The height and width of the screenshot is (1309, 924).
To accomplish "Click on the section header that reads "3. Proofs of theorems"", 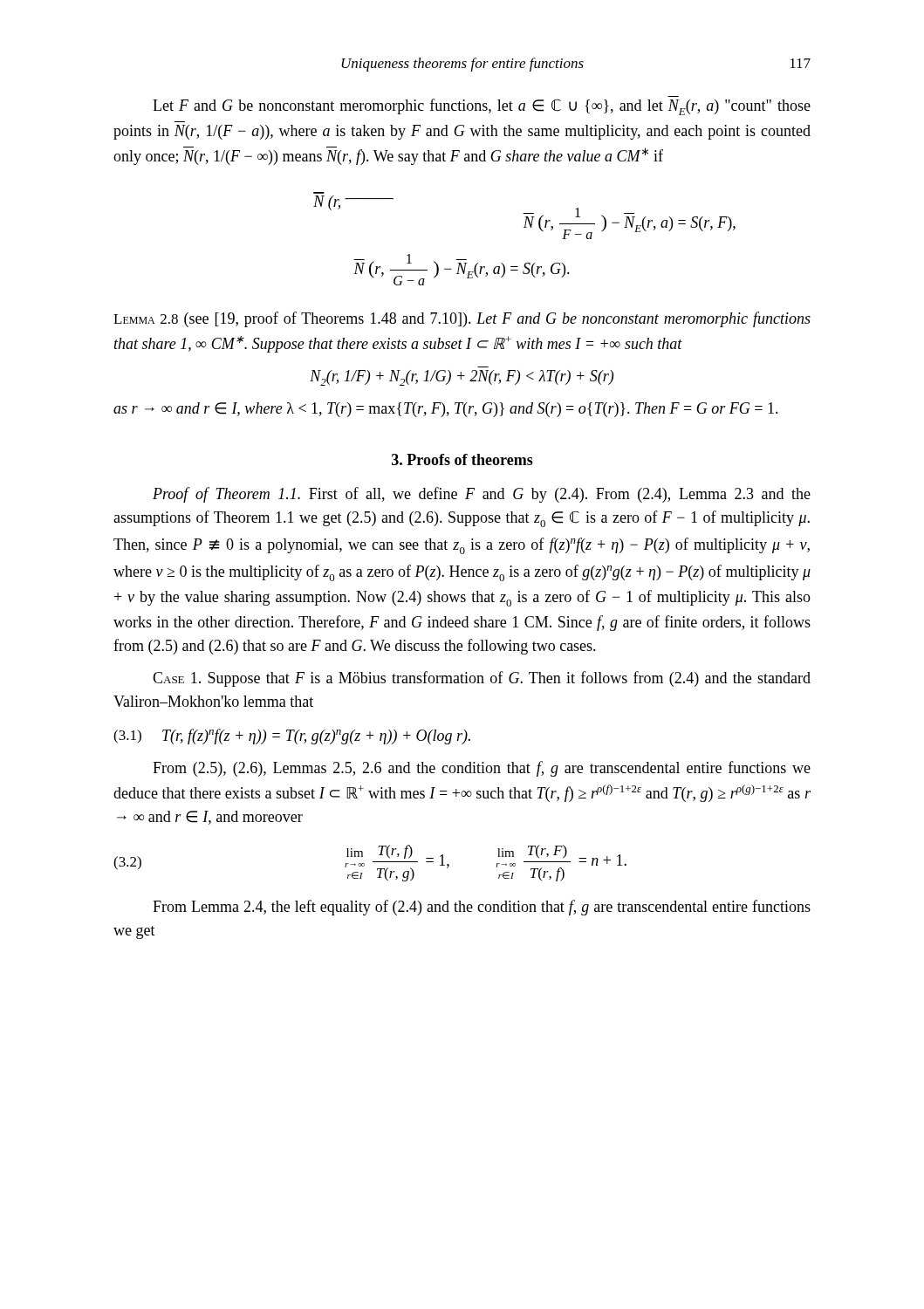I will [x=462, y=460].
